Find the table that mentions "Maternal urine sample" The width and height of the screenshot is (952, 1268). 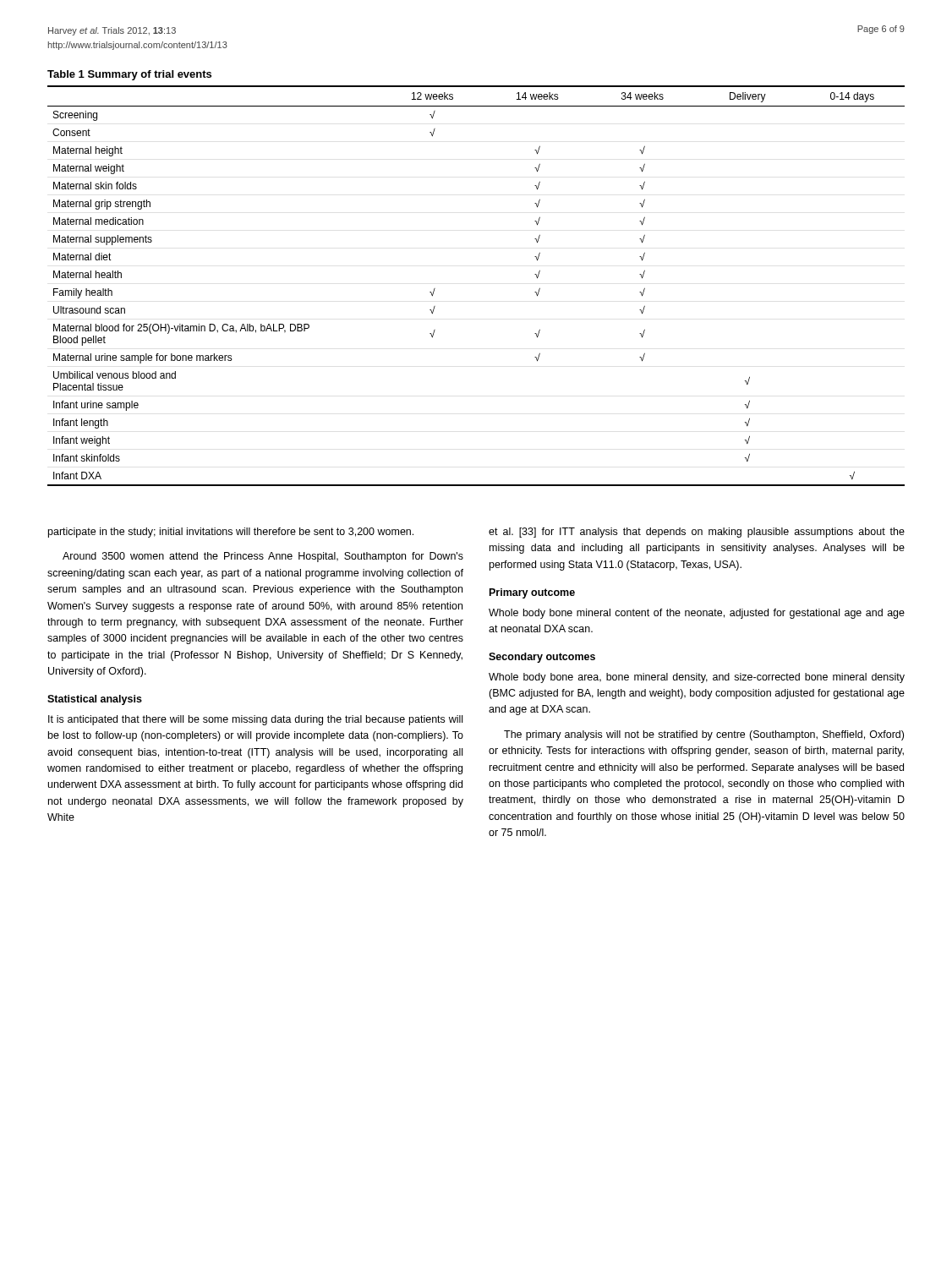(476, 286)
